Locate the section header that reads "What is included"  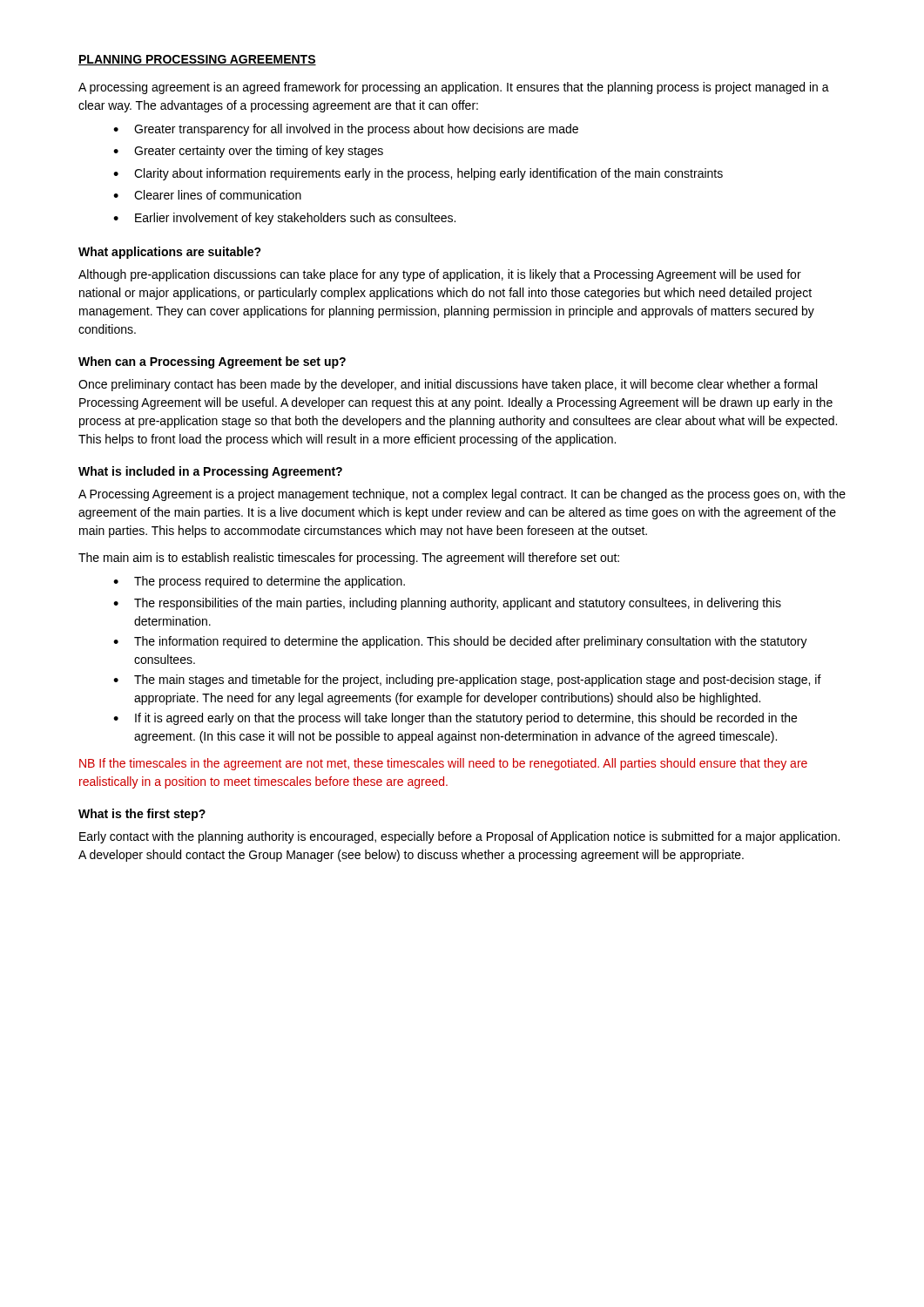click(x=211, y=471)
